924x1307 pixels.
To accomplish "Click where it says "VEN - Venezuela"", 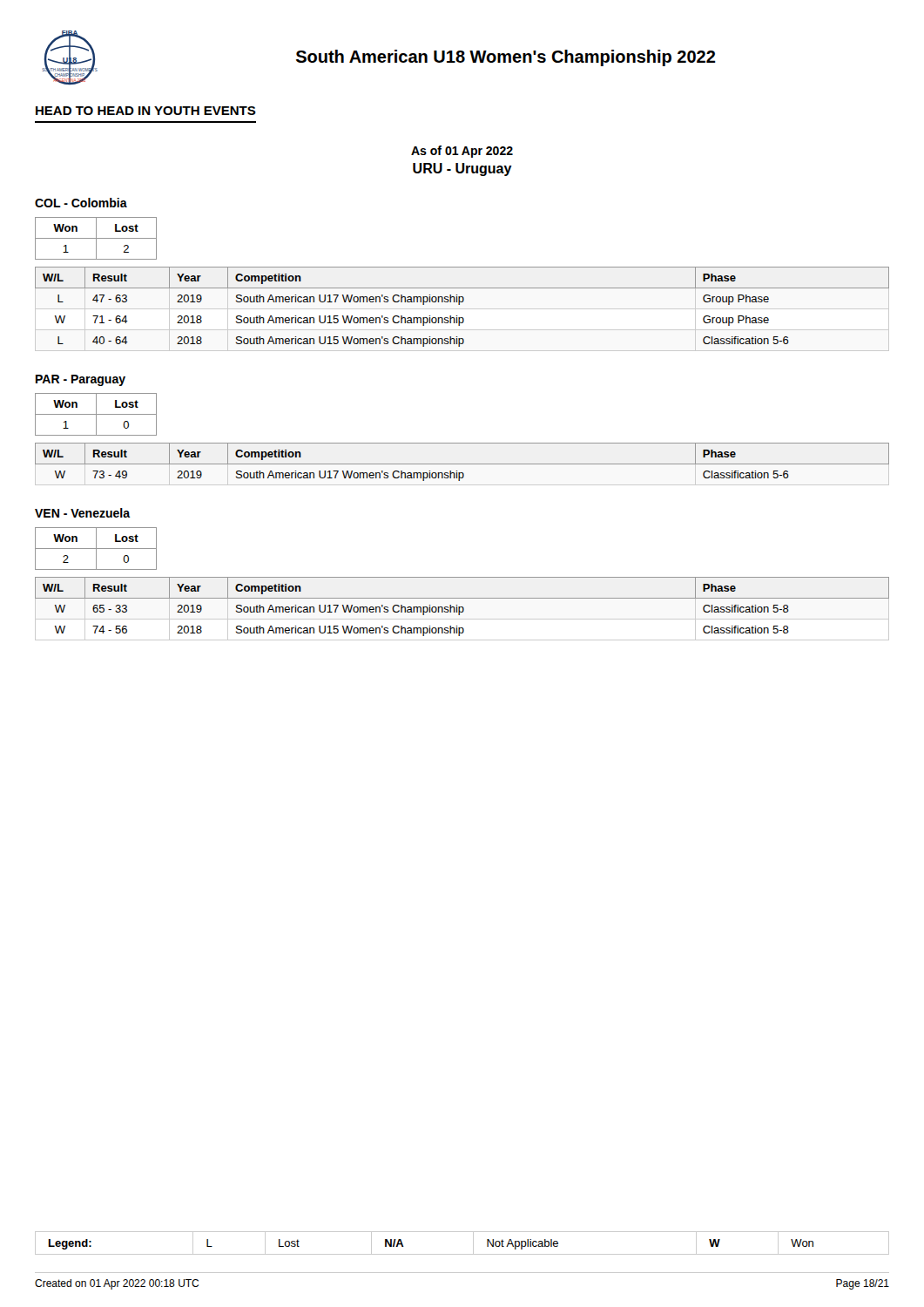I will point(82,513).
